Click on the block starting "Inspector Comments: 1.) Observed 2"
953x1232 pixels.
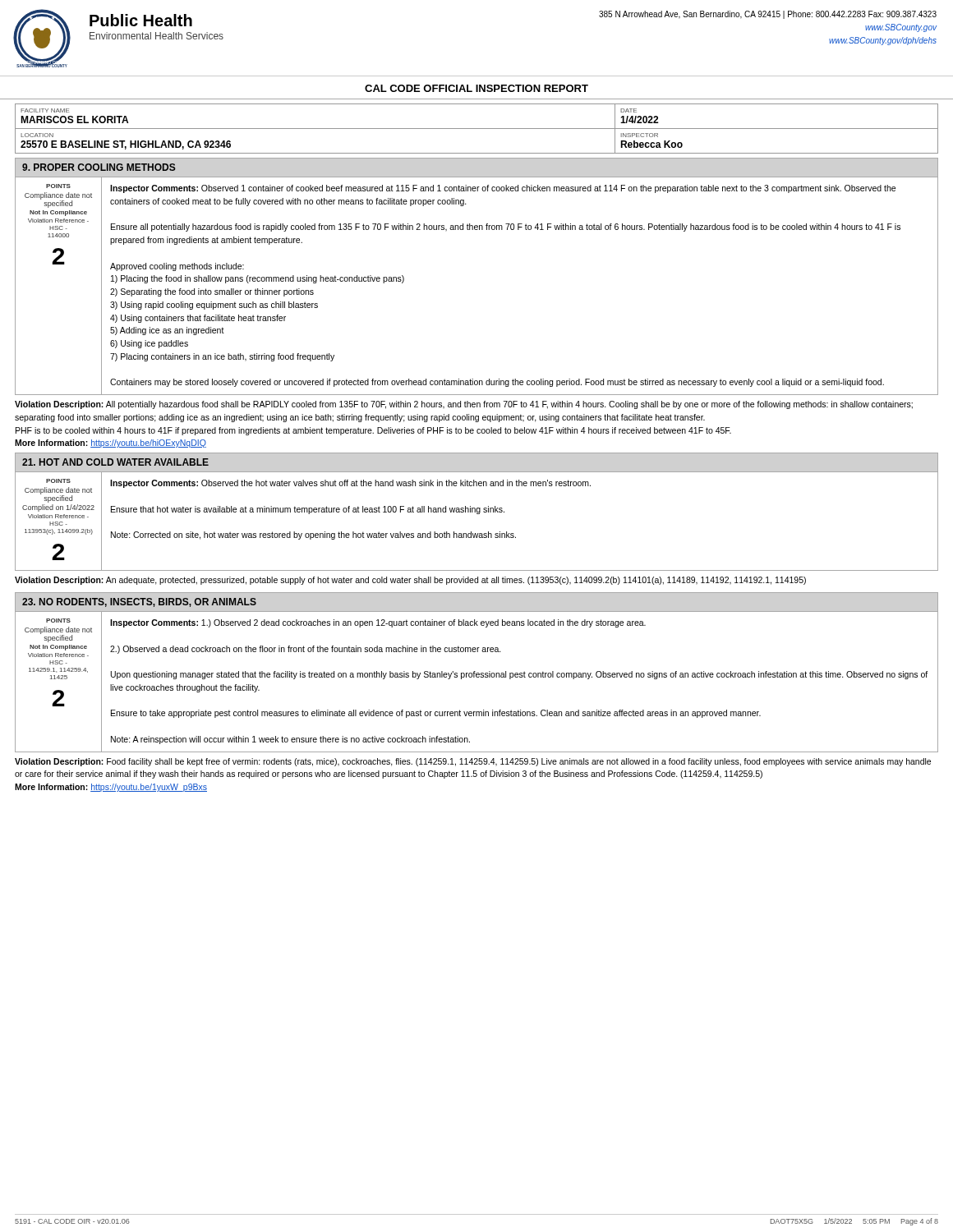(519, 681)
